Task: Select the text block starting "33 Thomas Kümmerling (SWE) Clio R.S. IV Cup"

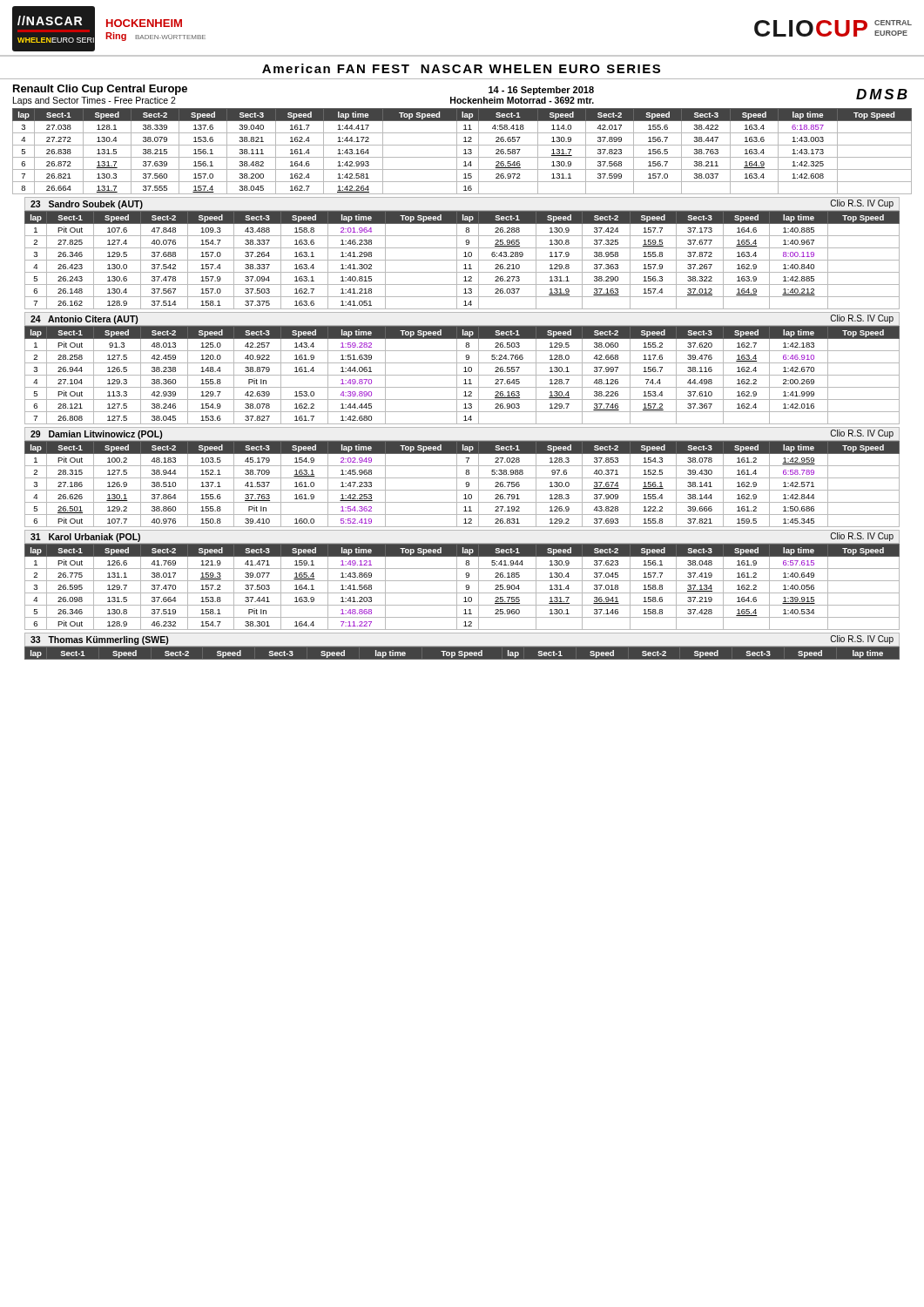Action: click(x=462, y=640)
